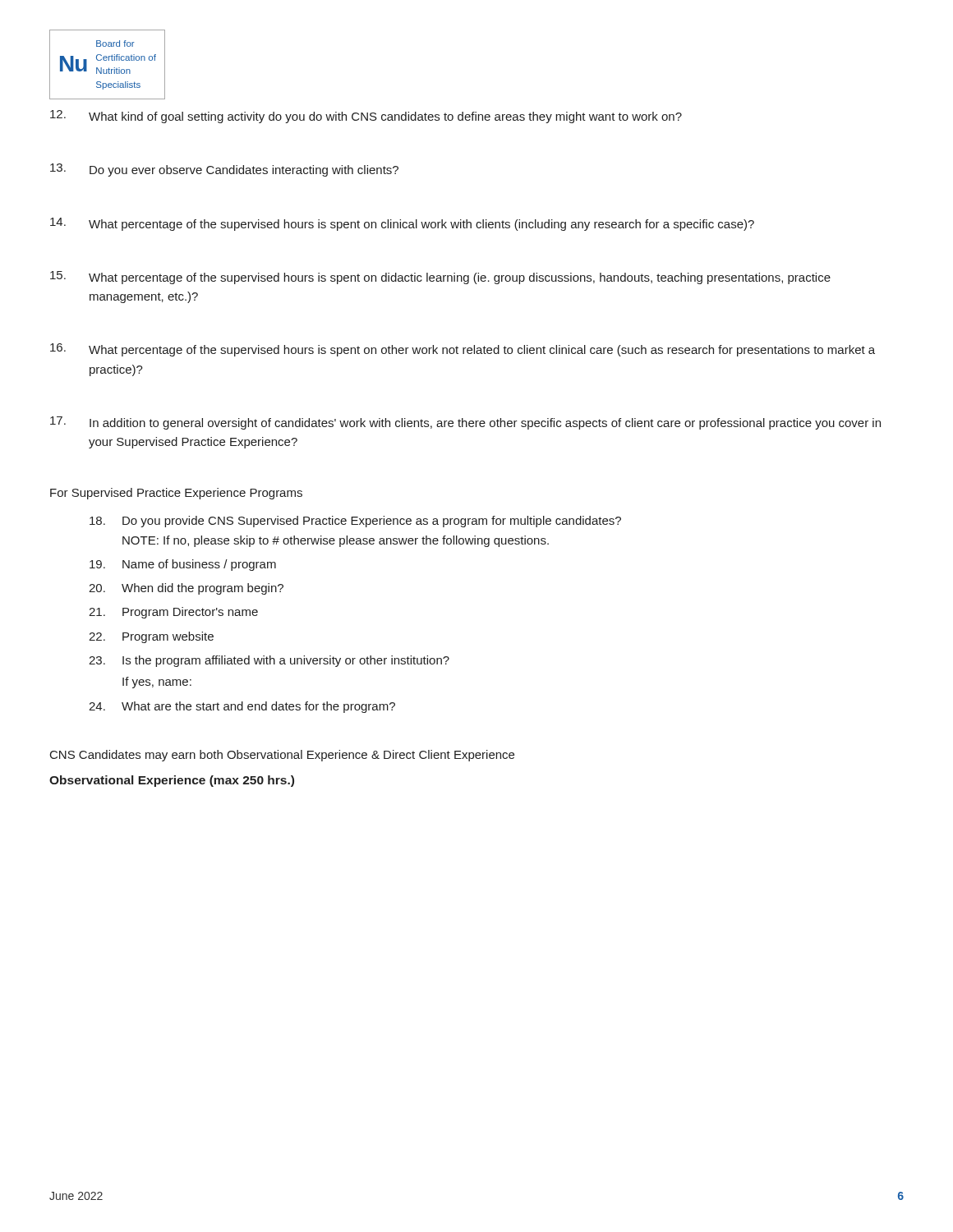The image size is (953, 1232).
Task: Click on the region starting "16. What percentage"
Action: coord(476,359)
